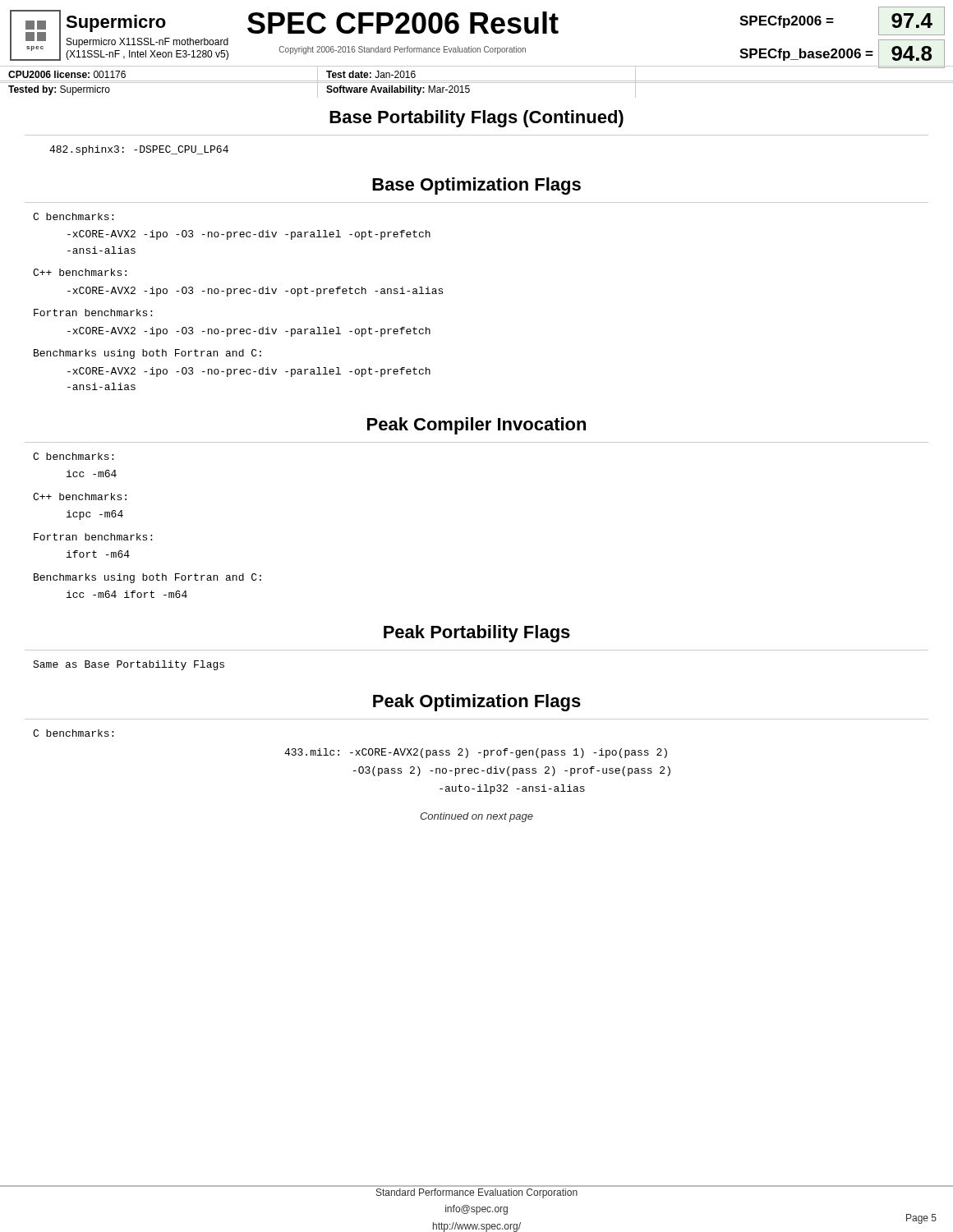Point to the element starting "icpc -m64"
Viewport: 953px width, 1232px height.
coord(95,515)
